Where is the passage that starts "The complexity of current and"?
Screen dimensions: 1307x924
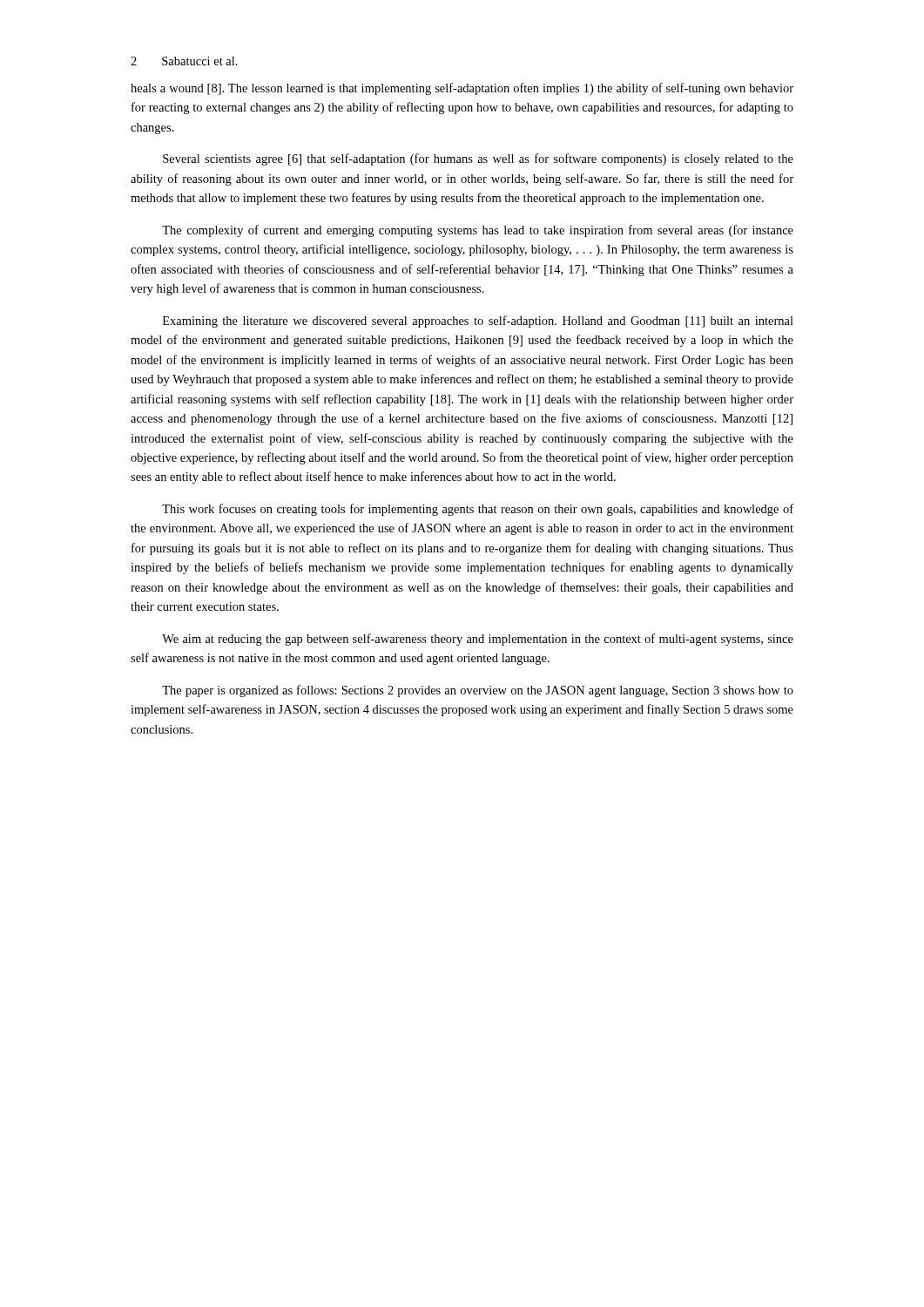[x=462, y=259]
